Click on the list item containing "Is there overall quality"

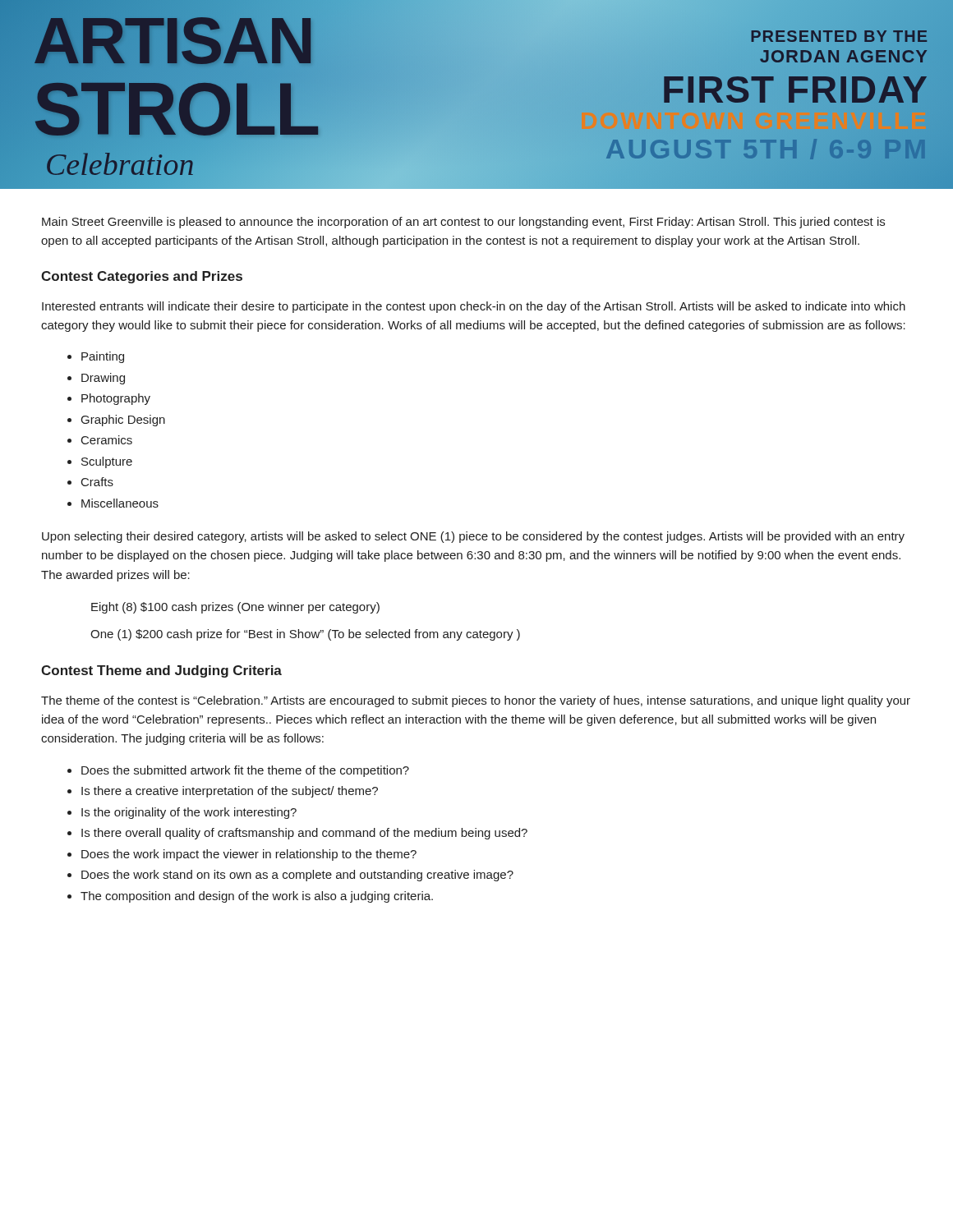(x=304, y=832)
